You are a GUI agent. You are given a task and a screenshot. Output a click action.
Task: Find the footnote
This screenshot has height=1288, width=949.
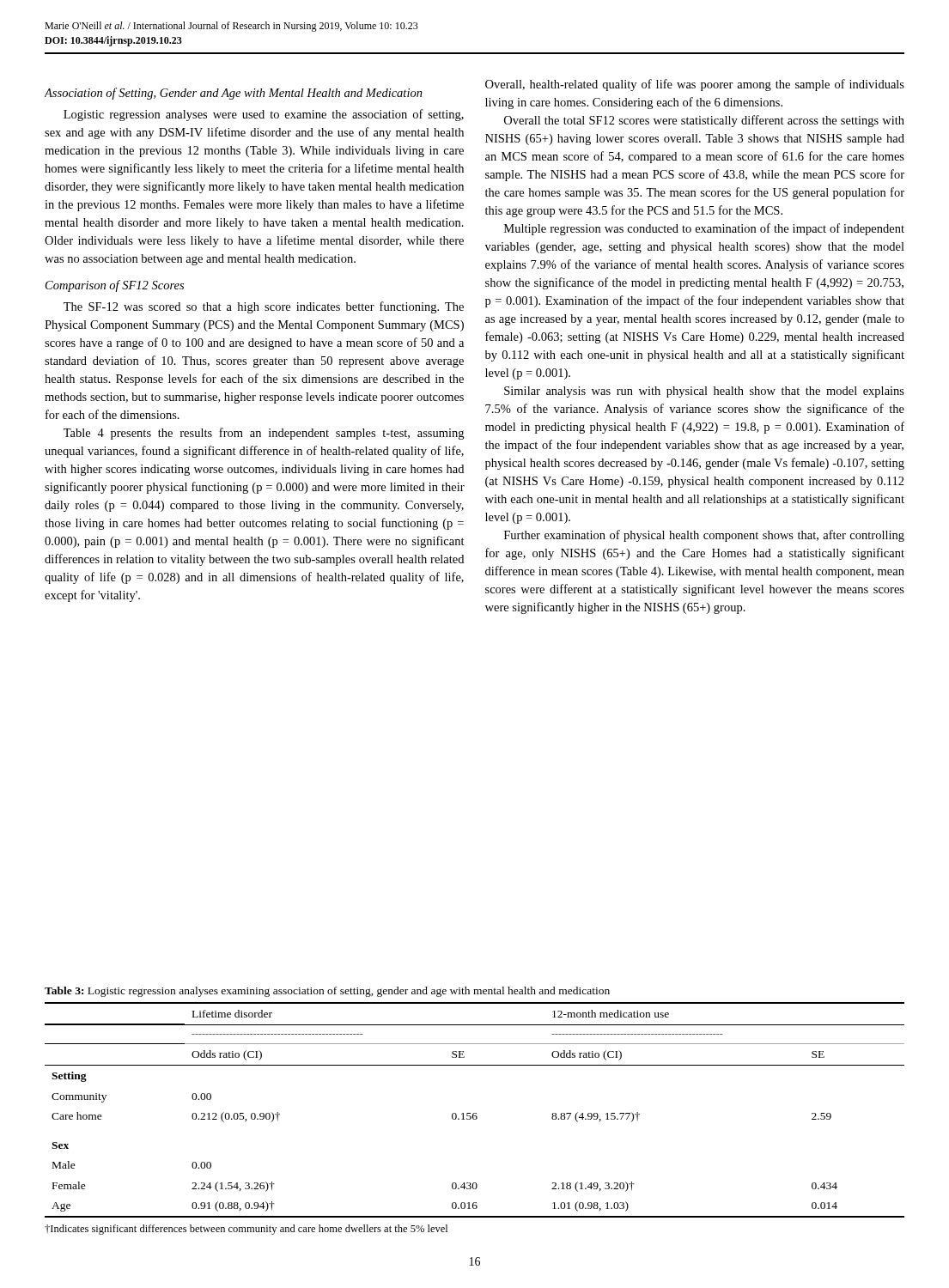click(246, 1229)
